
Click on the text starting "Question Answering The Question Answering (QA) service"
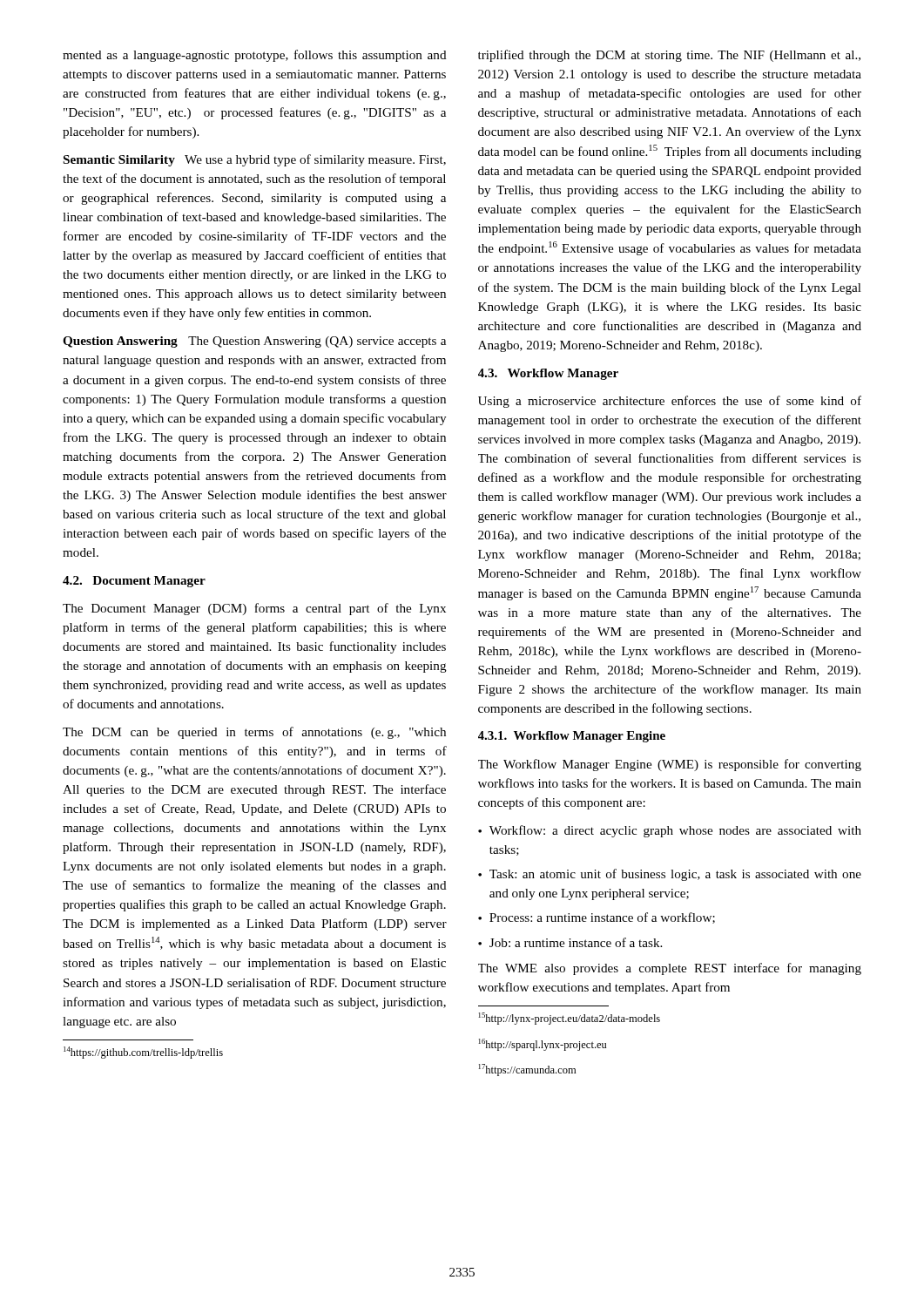click(255, 447)
